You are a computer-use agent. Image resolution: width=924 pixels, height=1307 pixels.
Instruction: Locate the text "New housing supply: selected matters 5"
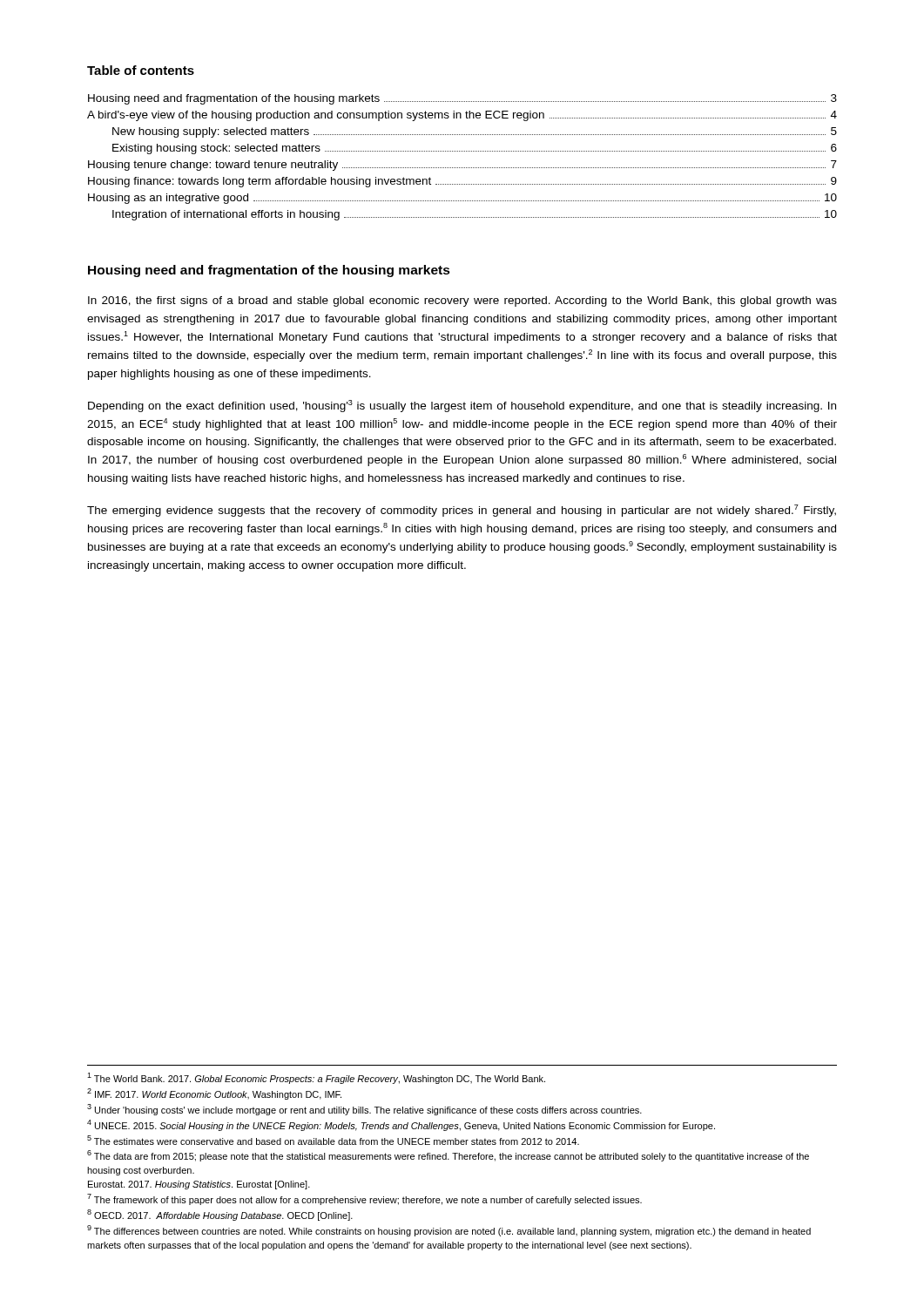(x=474, y=131)
